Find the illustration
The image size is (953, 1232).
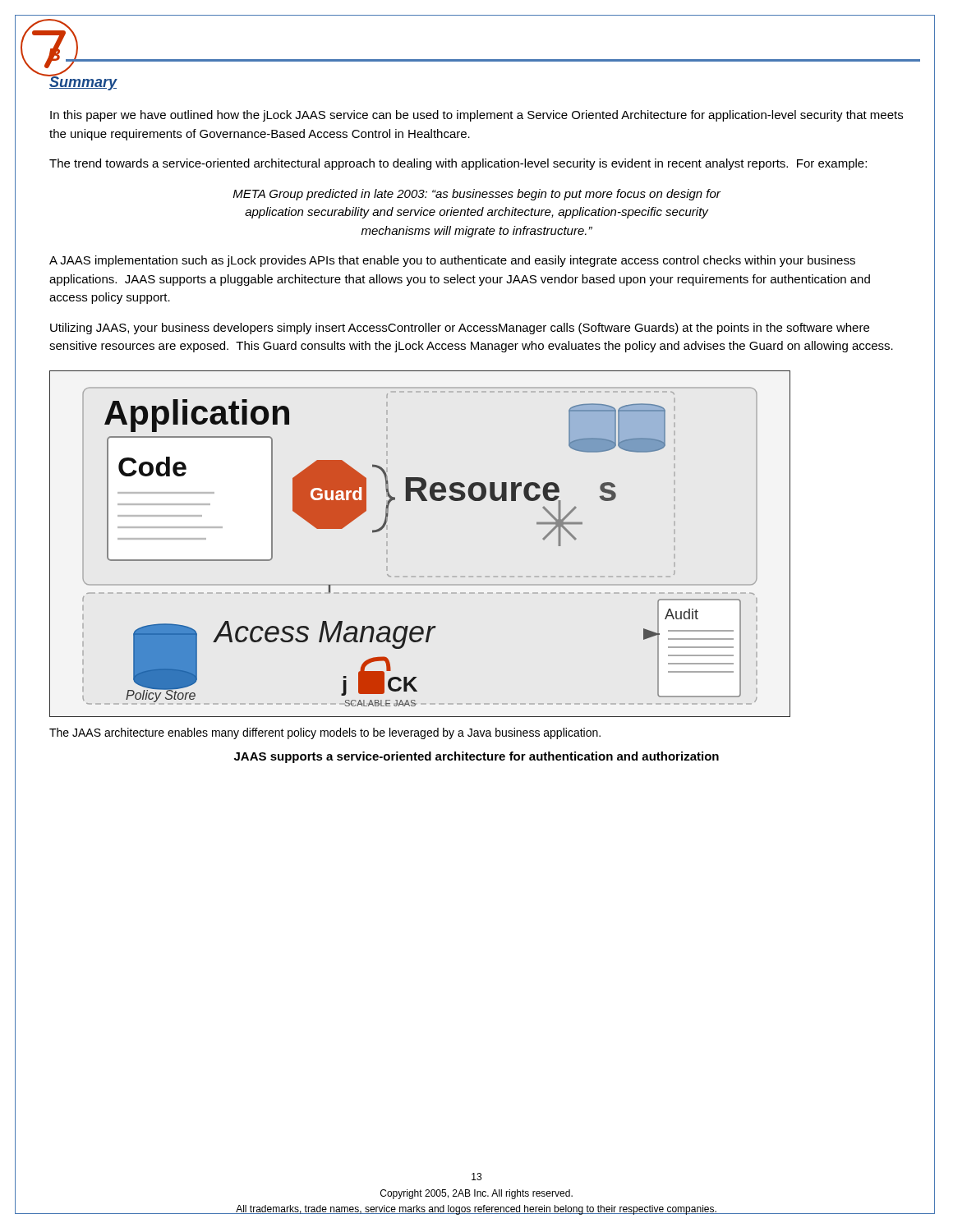pos(420,543)
